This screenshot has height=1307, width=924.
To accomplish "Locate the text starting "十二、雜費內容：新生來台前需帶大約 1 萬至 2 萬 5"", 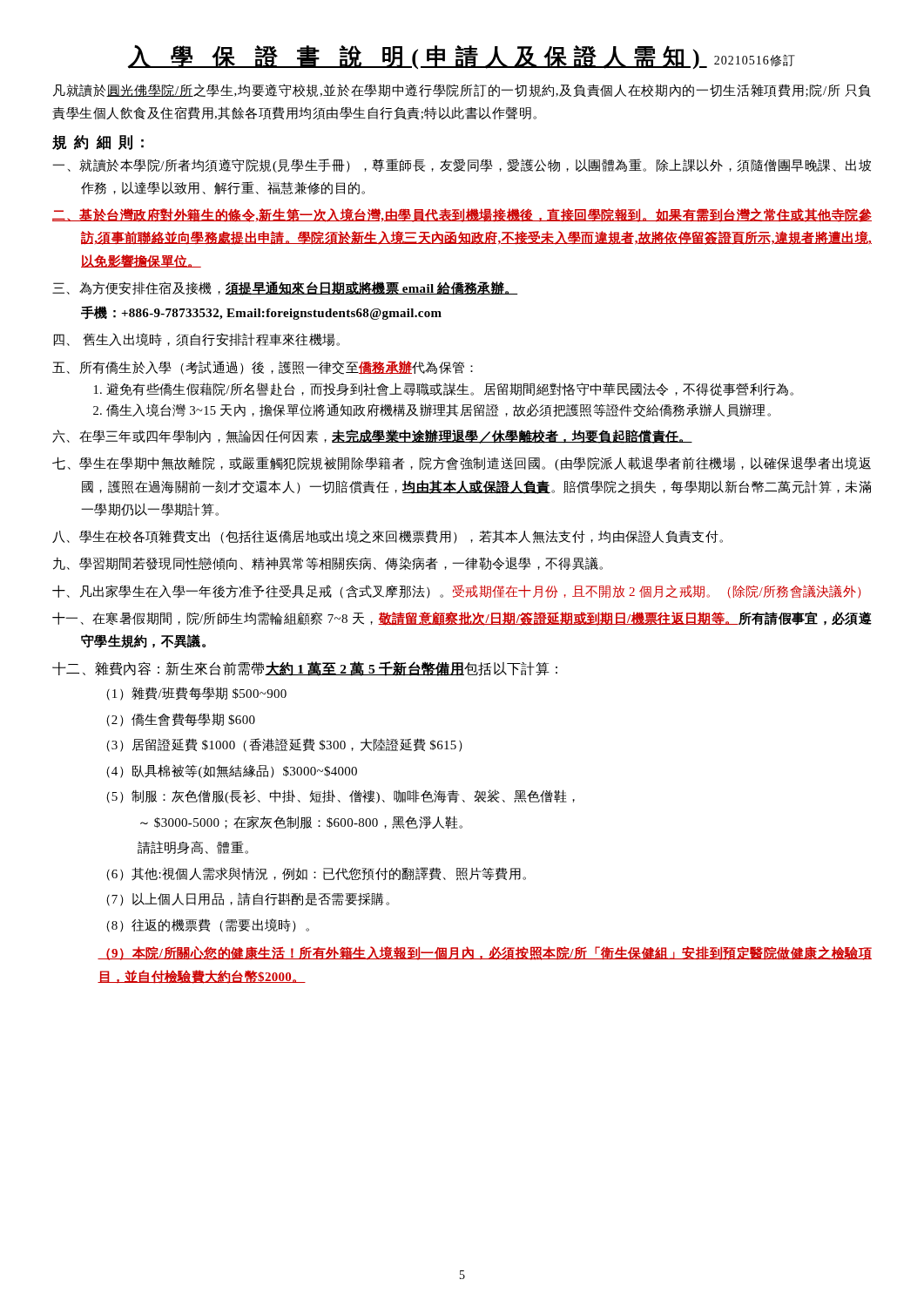I will click(x=462, y=669).
